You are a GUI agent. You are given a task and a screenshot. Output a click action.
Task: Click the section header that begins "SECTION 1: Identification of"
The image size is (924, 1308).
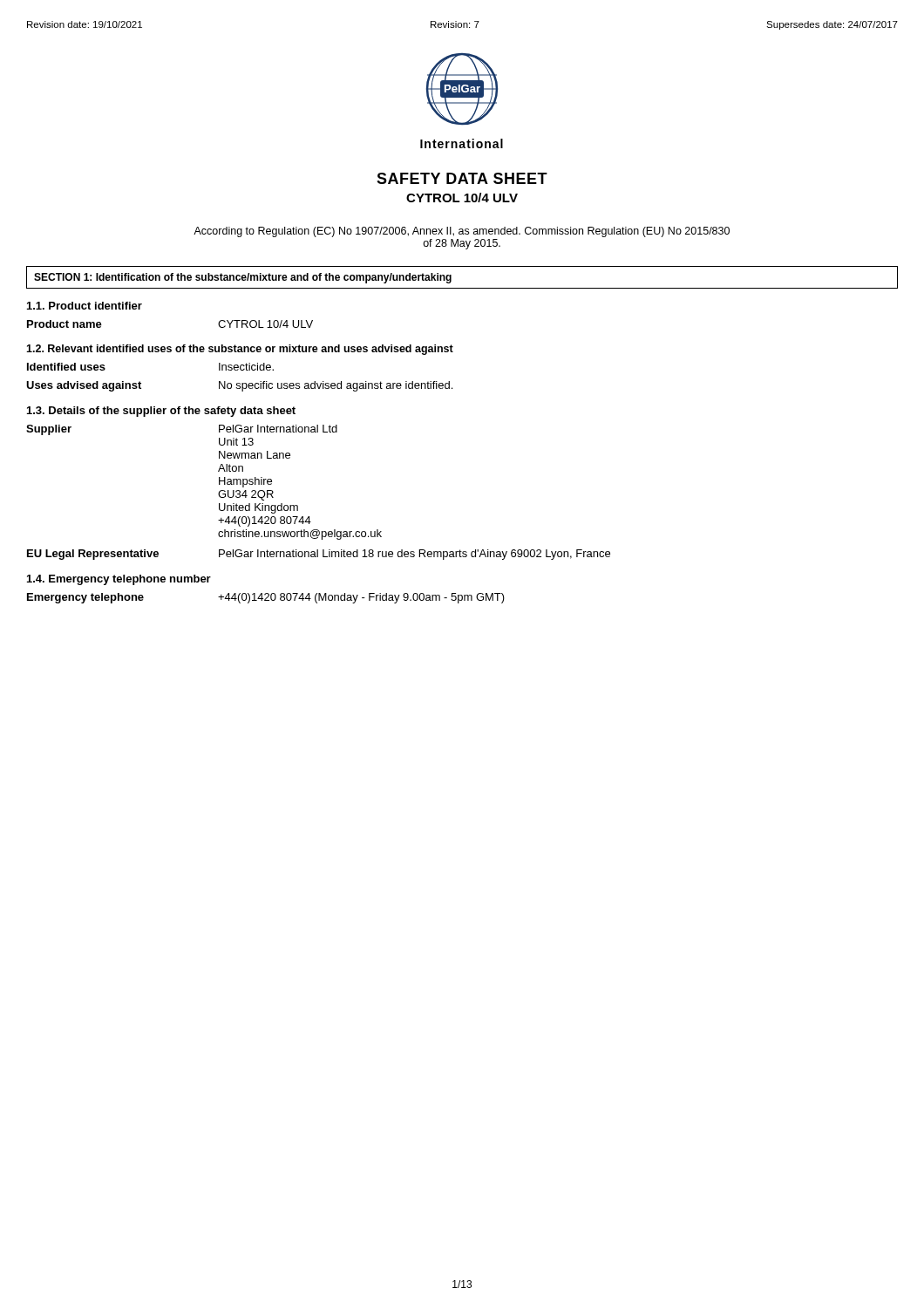pyautogui.click(x=243, y=277)
